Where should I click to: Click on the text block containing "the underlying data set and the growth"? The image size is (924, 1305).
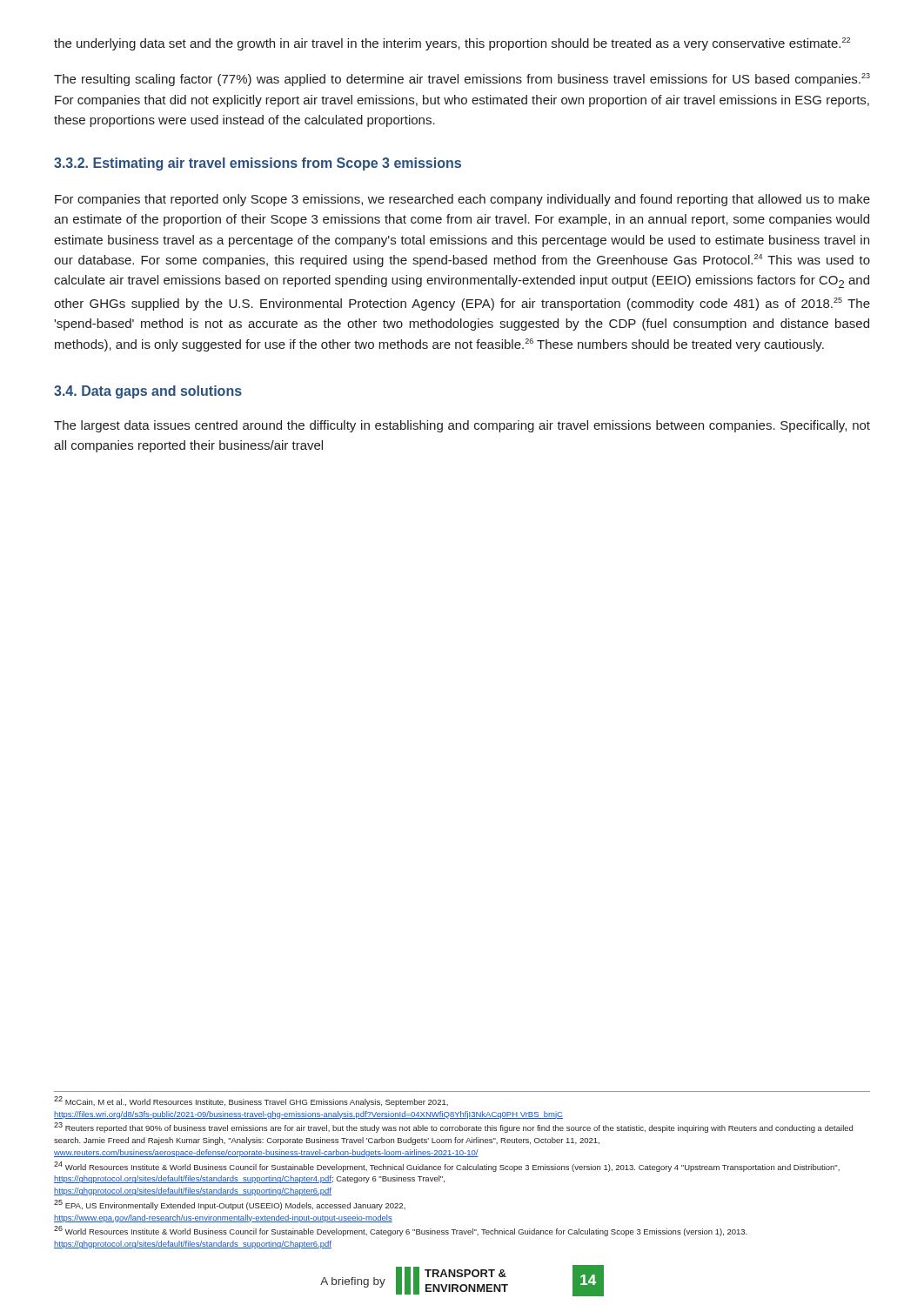[452, 43]
